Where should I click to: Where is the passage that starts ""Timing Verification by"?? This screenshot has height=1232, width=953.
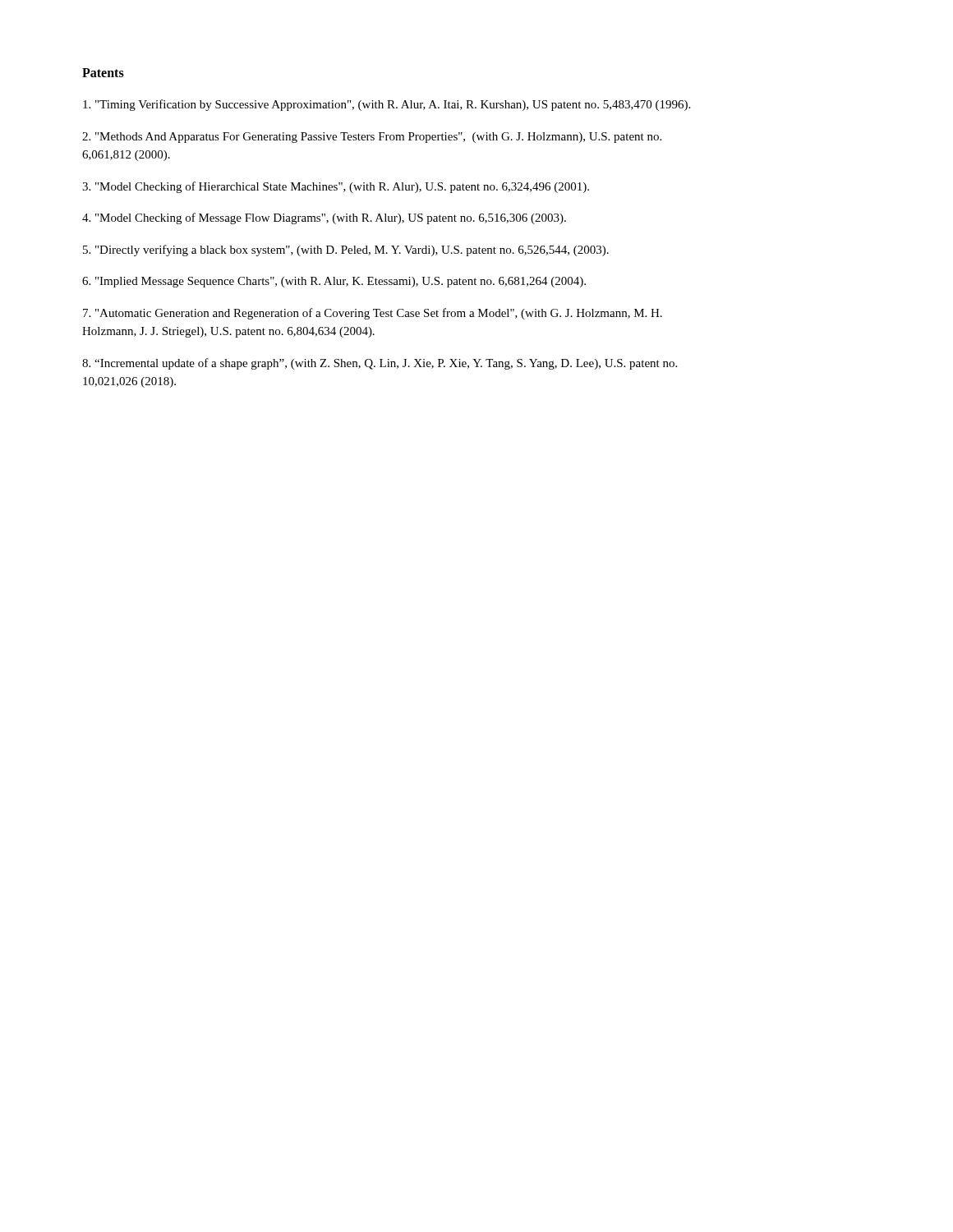pyautogui.click(x=387, y=104)
